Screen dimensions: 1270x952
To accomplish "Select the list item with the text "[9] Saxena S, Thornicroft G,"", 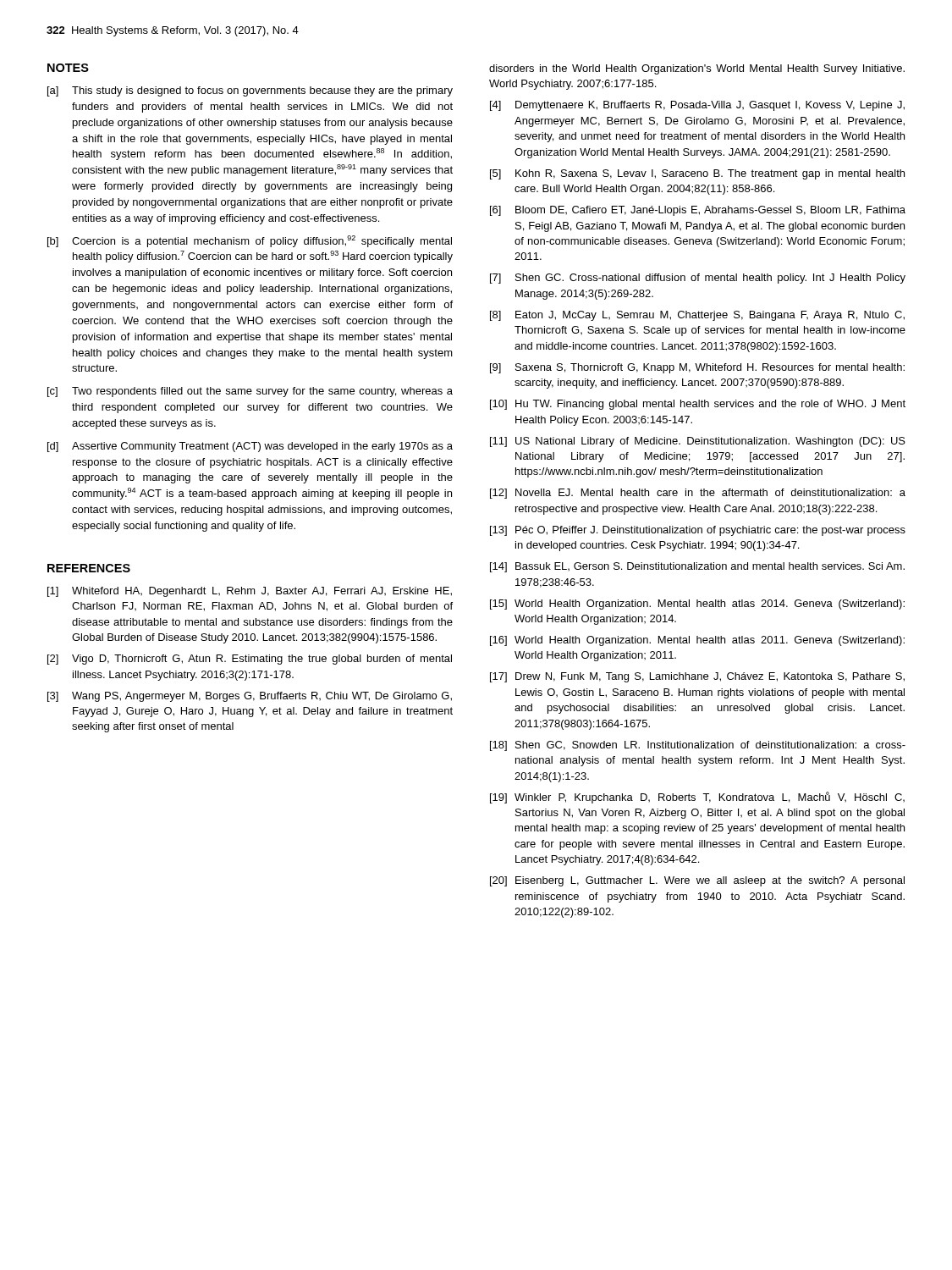I will pos(697,375).
